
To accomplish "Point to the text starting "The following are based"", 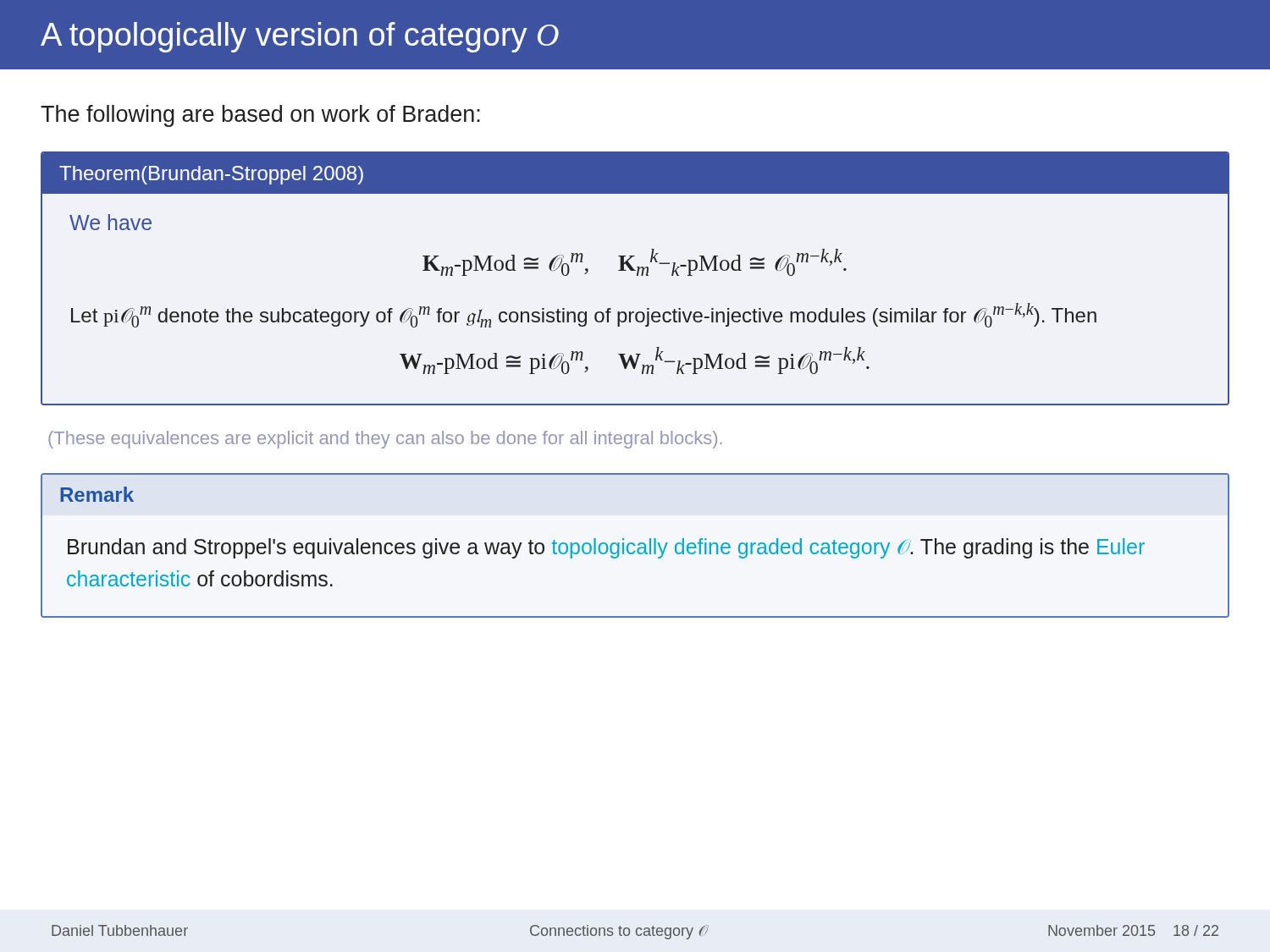I will 261,114.
